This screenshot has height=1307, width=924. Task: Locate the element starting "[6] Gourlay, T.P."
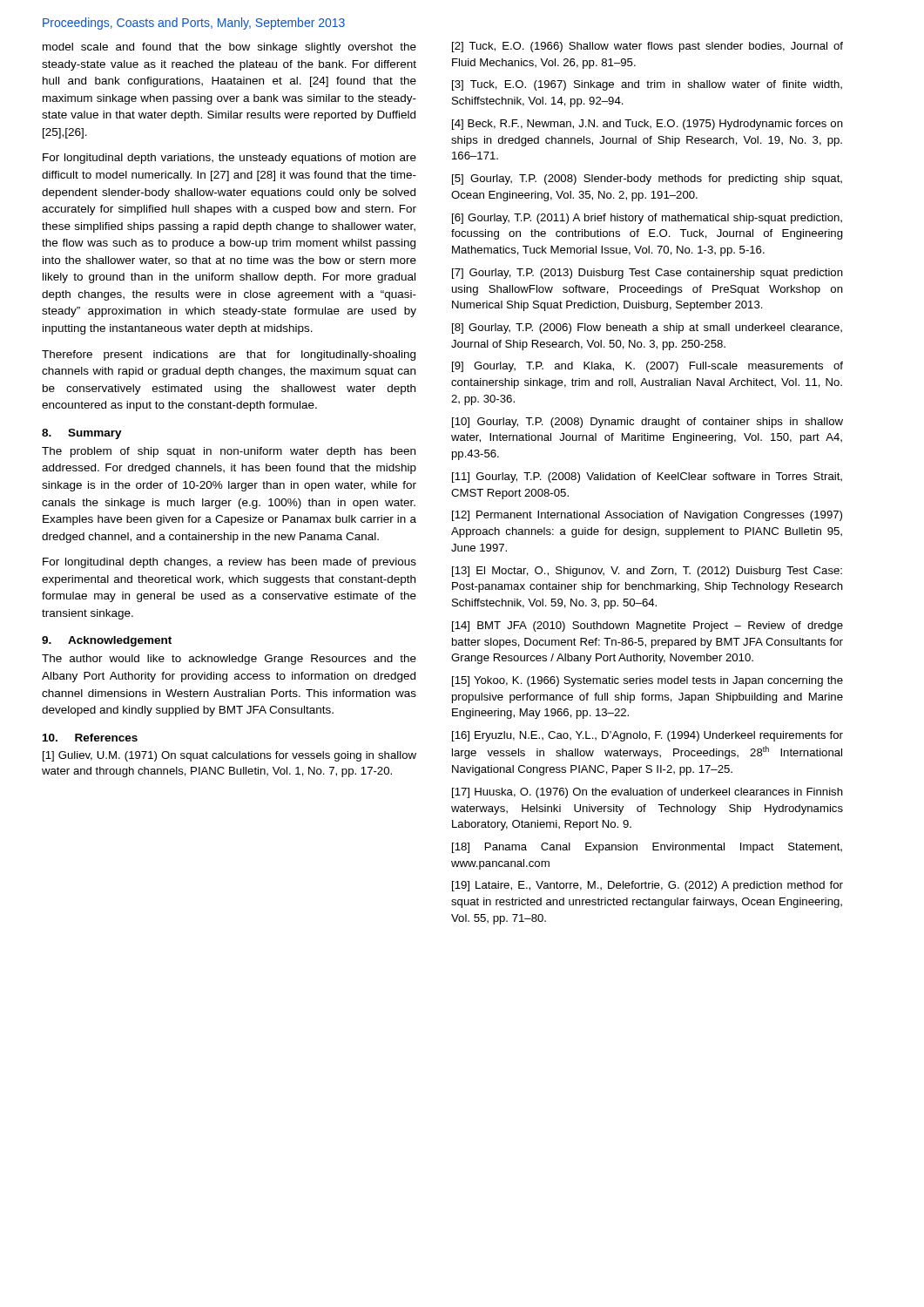[x=647, y=233]
